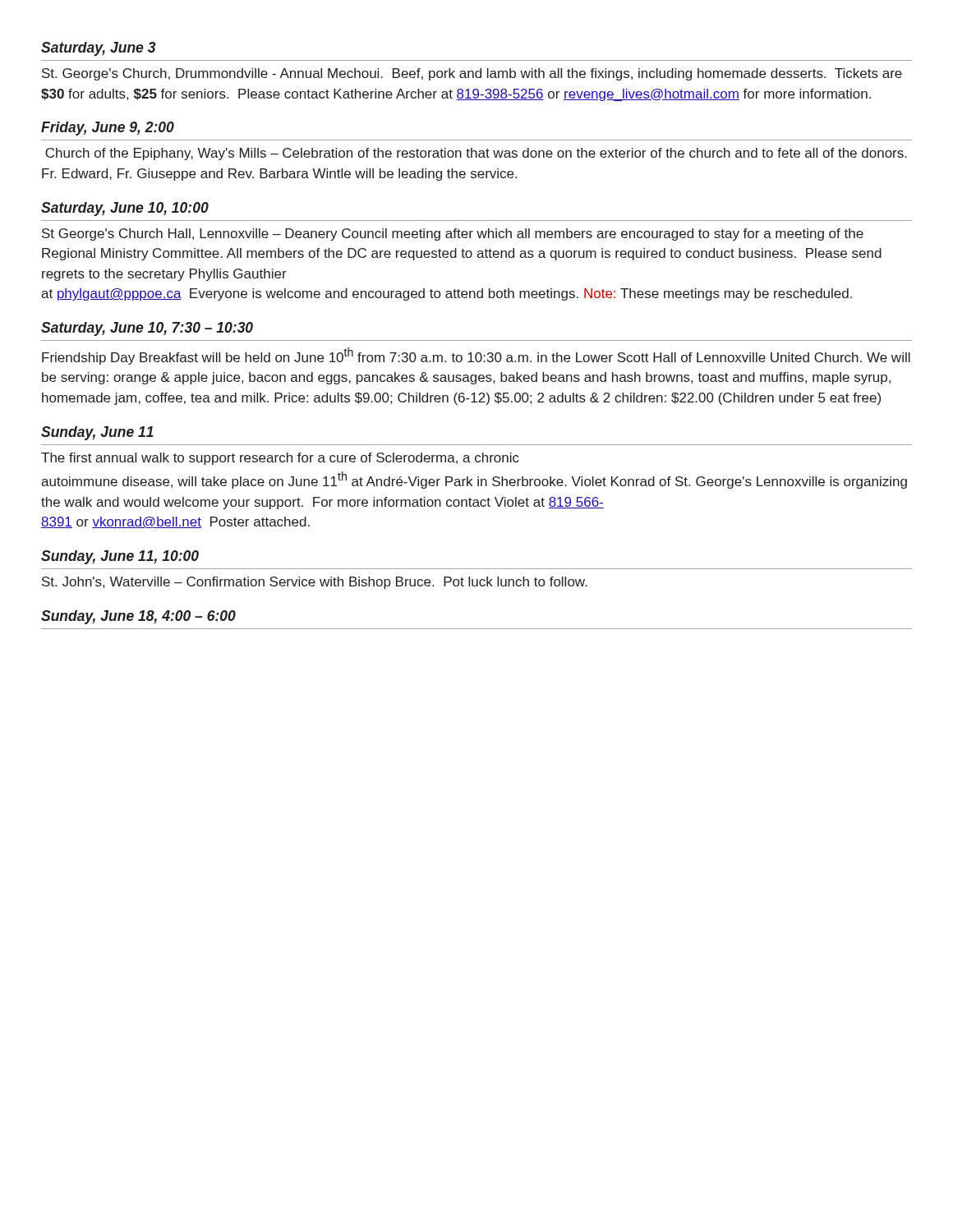The image size is (953, 1232).
Task: Point to the block starting "Sunday, June 11, 10:00"
Action: click(120, 556)
